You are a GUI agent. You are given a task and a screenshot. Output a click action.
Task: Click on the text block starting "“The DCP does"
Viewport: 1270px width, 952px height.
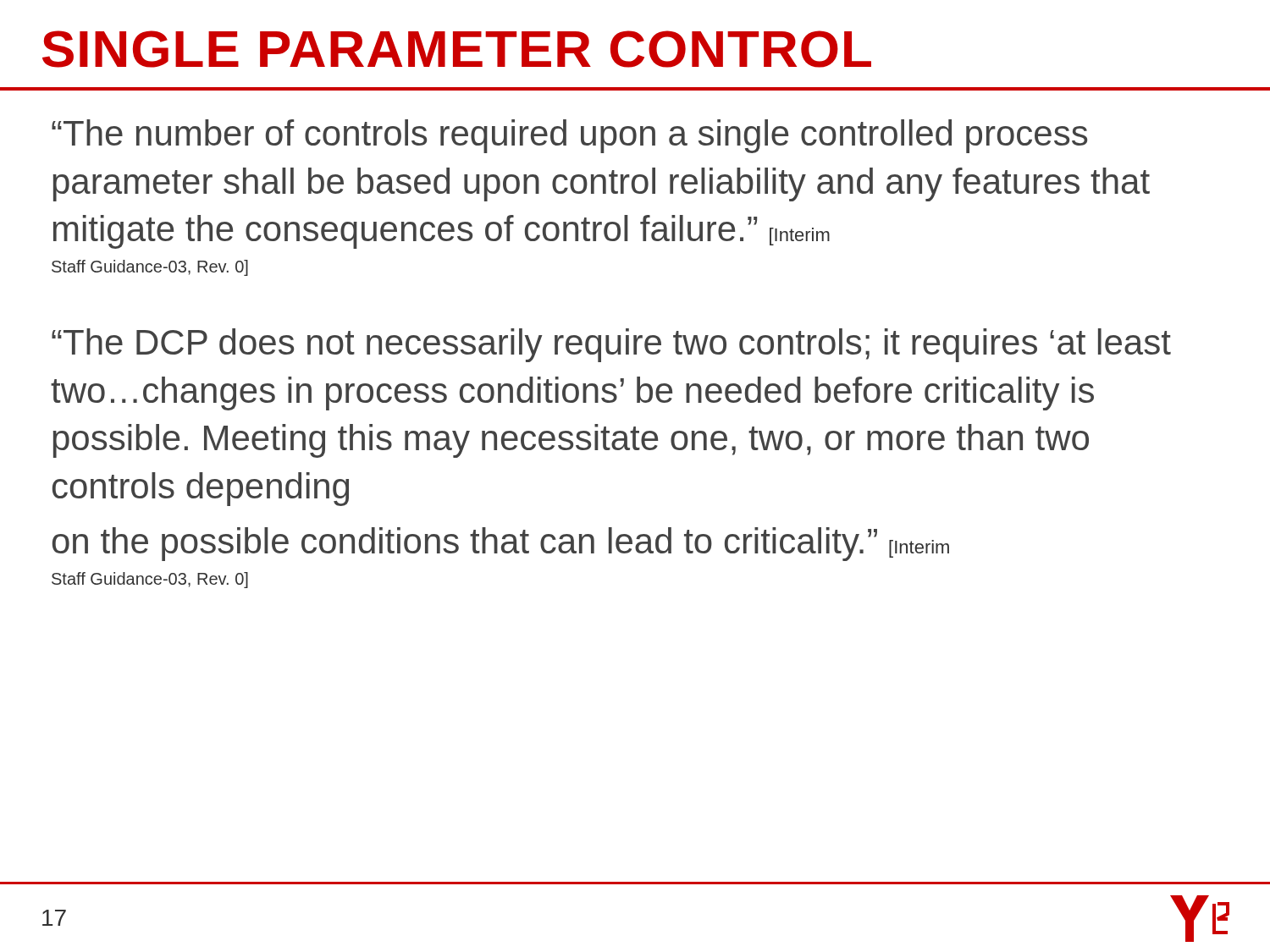pyautogui.click(x=635, y=454)
